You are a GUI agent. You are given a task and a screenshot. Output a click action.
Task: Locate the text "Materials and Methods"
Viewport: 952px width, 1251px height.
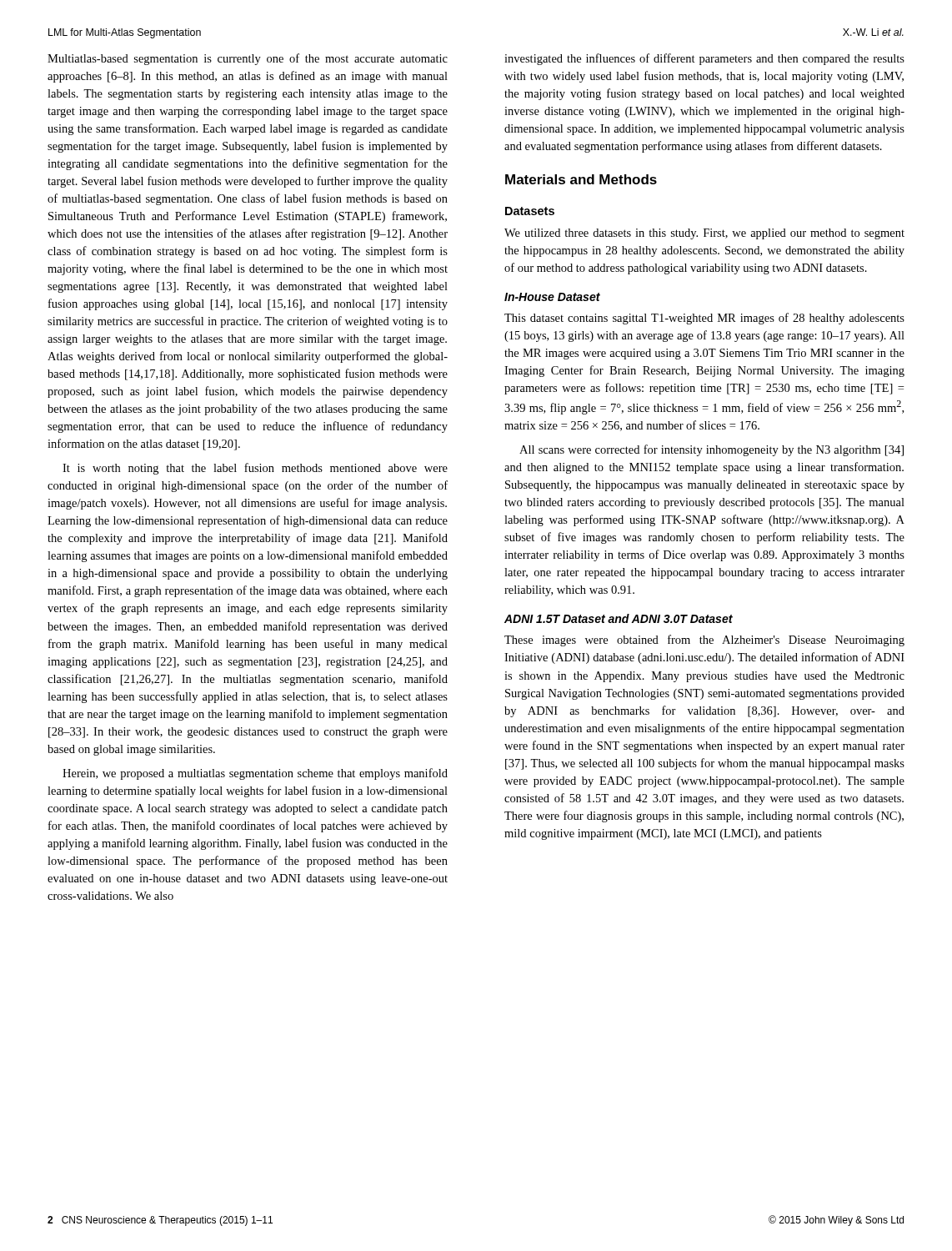pos(581,180)
